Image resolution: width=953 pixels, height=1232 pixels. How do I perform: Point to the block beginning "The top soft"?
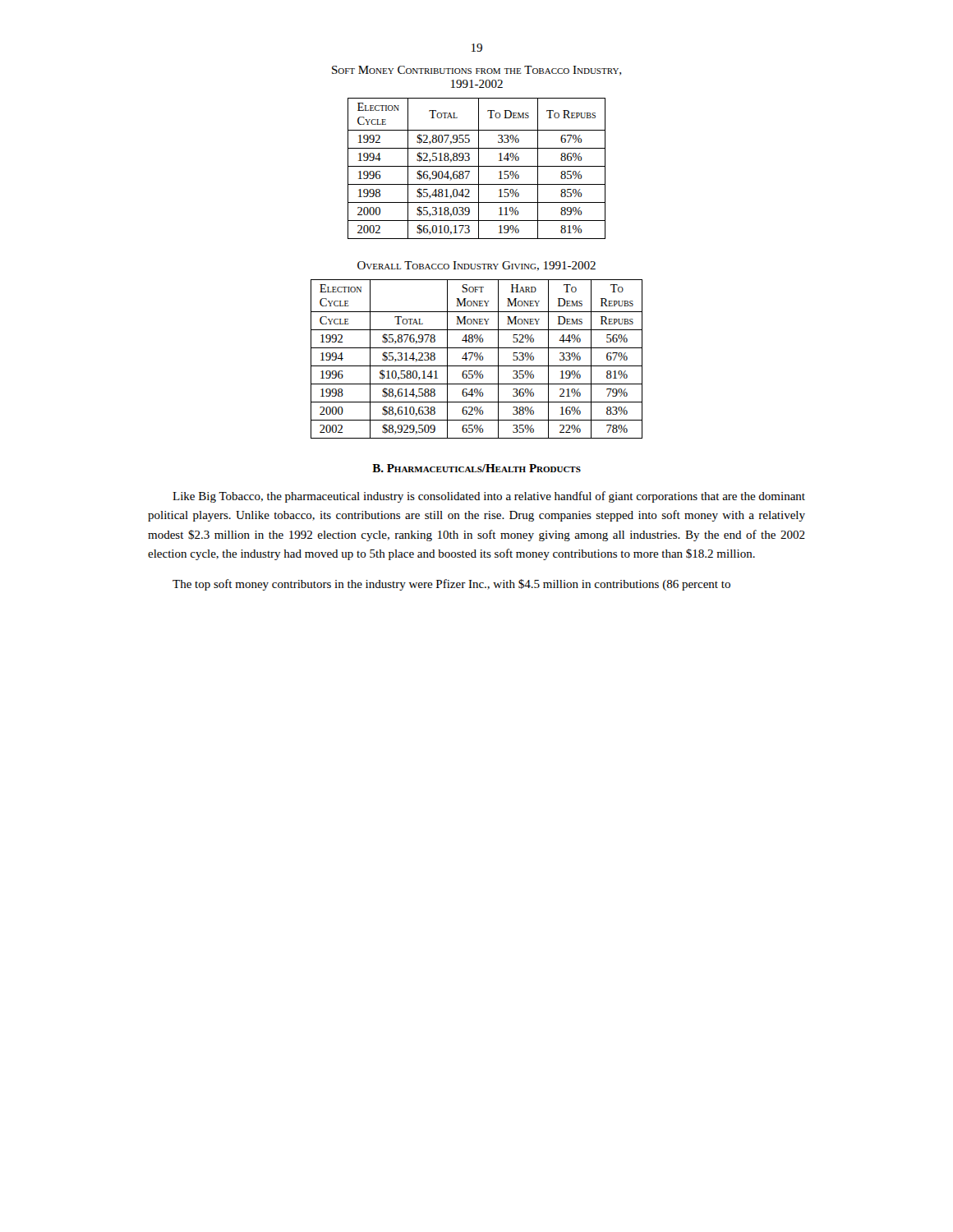click(452, 584)
